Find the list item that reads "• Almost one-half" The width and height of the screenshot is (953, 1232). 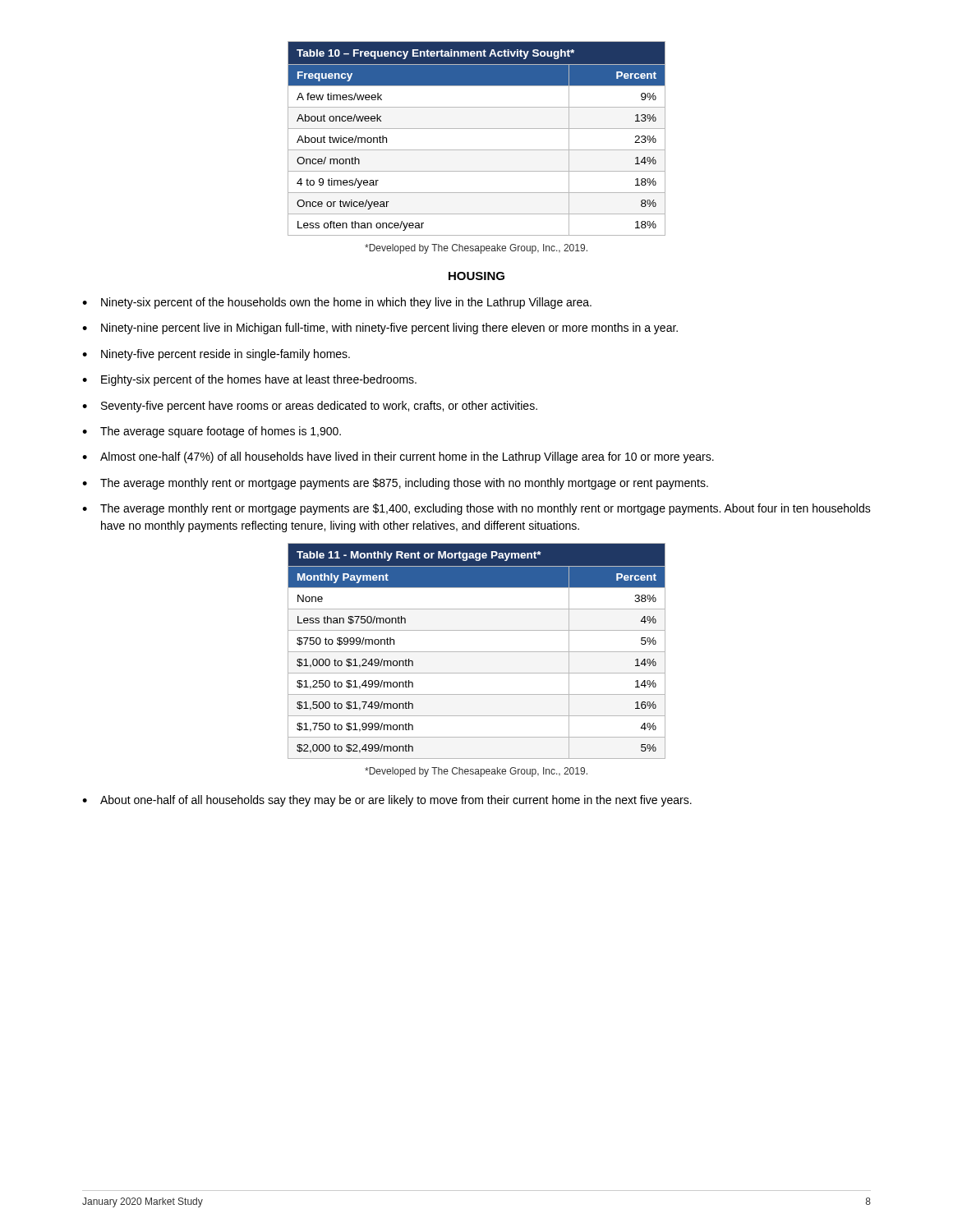tap(476, 458)
